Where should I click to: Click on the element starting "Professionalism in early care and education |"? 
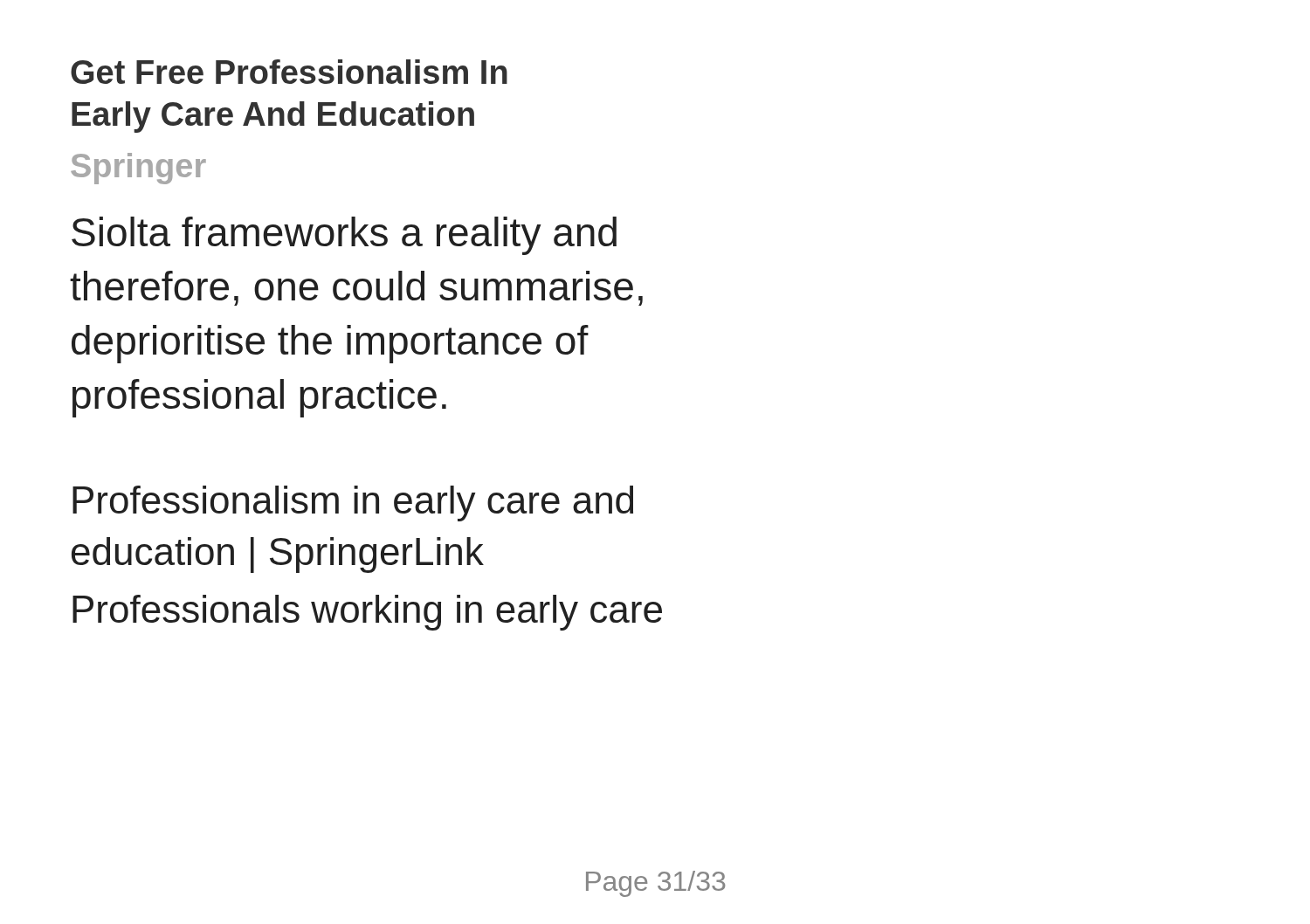353,526
